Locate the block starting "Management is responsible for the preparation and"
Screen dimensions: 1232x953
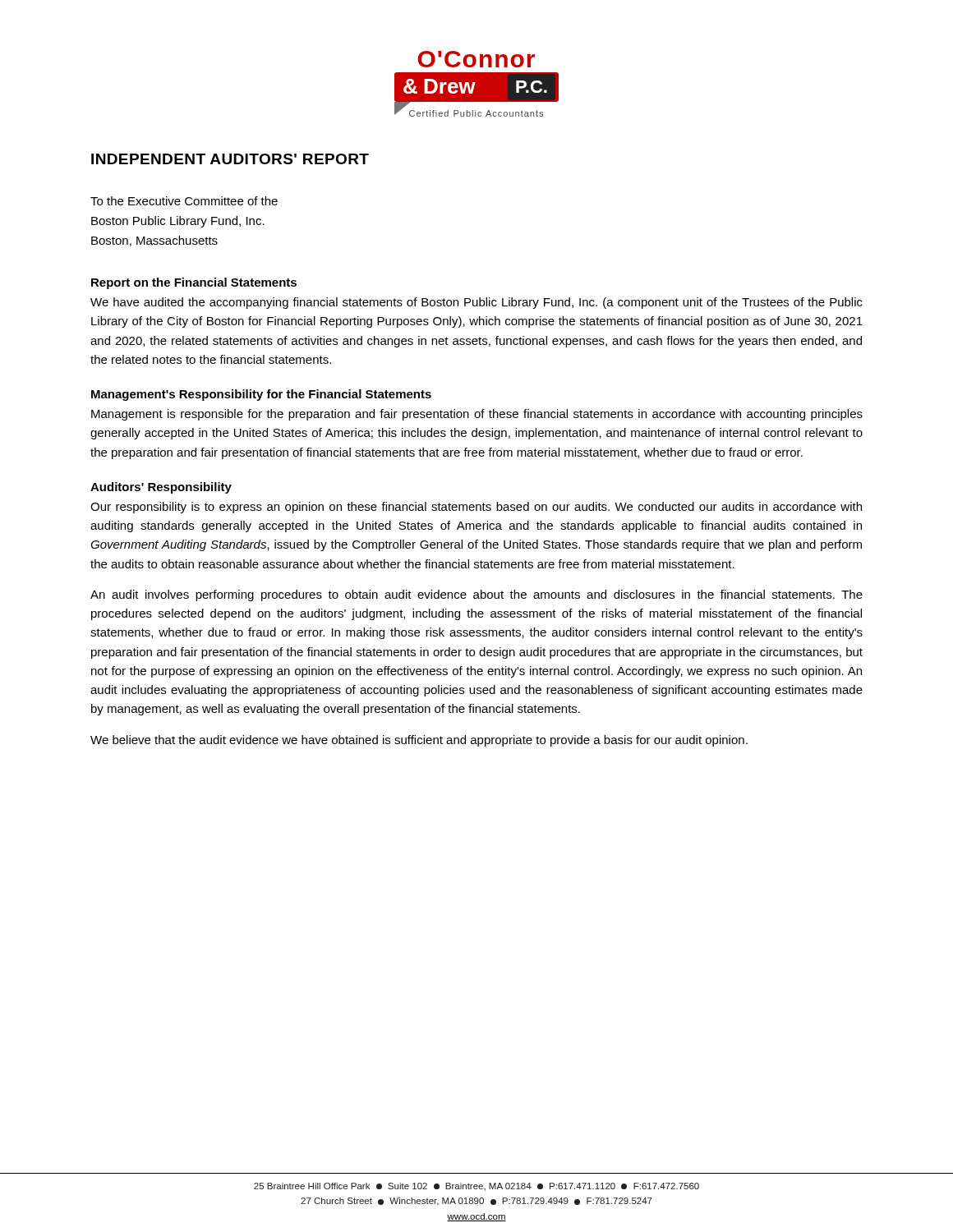pyautogui.click(x=476, y=433)
